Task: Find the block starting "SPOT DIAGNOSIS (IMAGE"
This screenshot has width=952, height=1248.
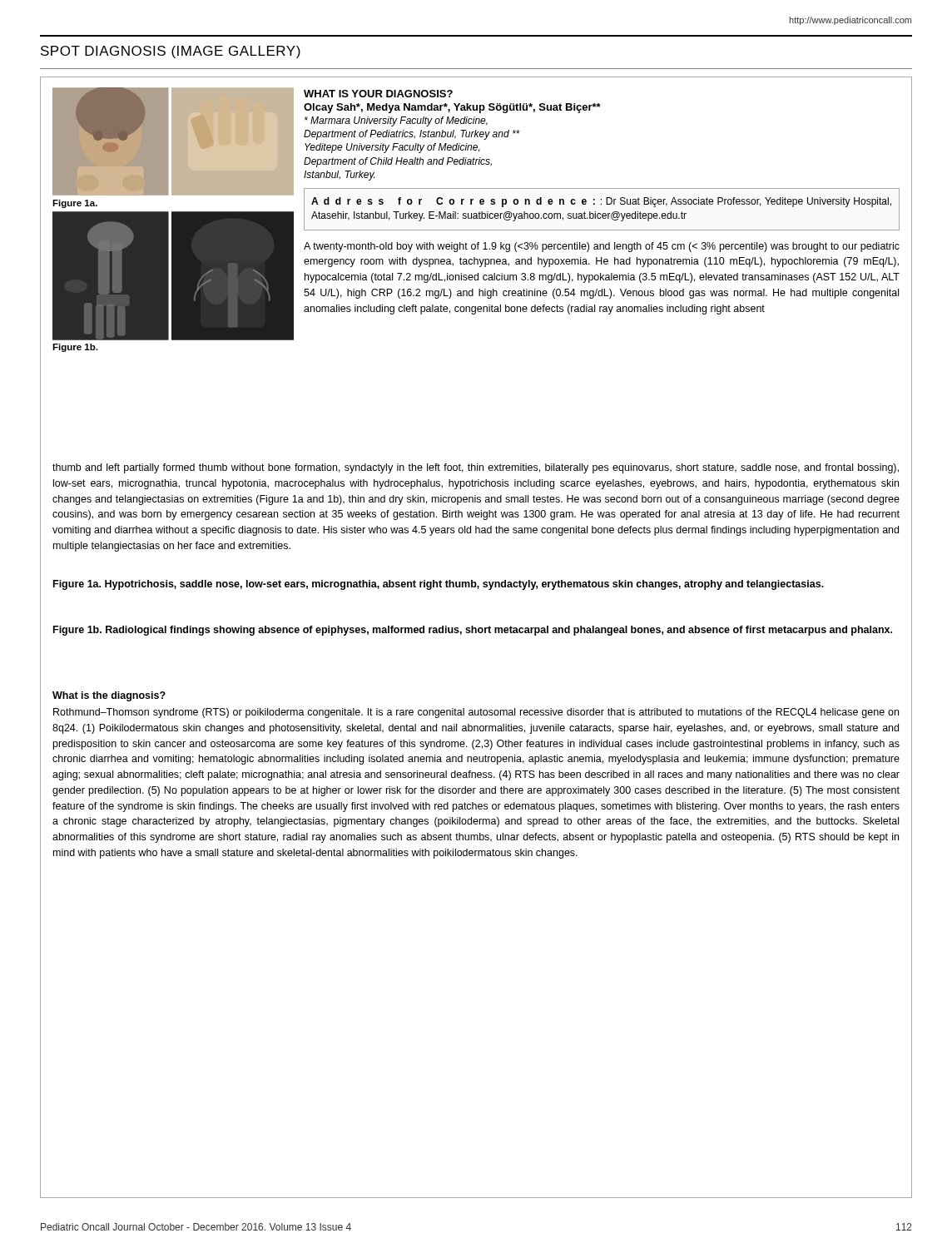Action: [x=171, y=51]
